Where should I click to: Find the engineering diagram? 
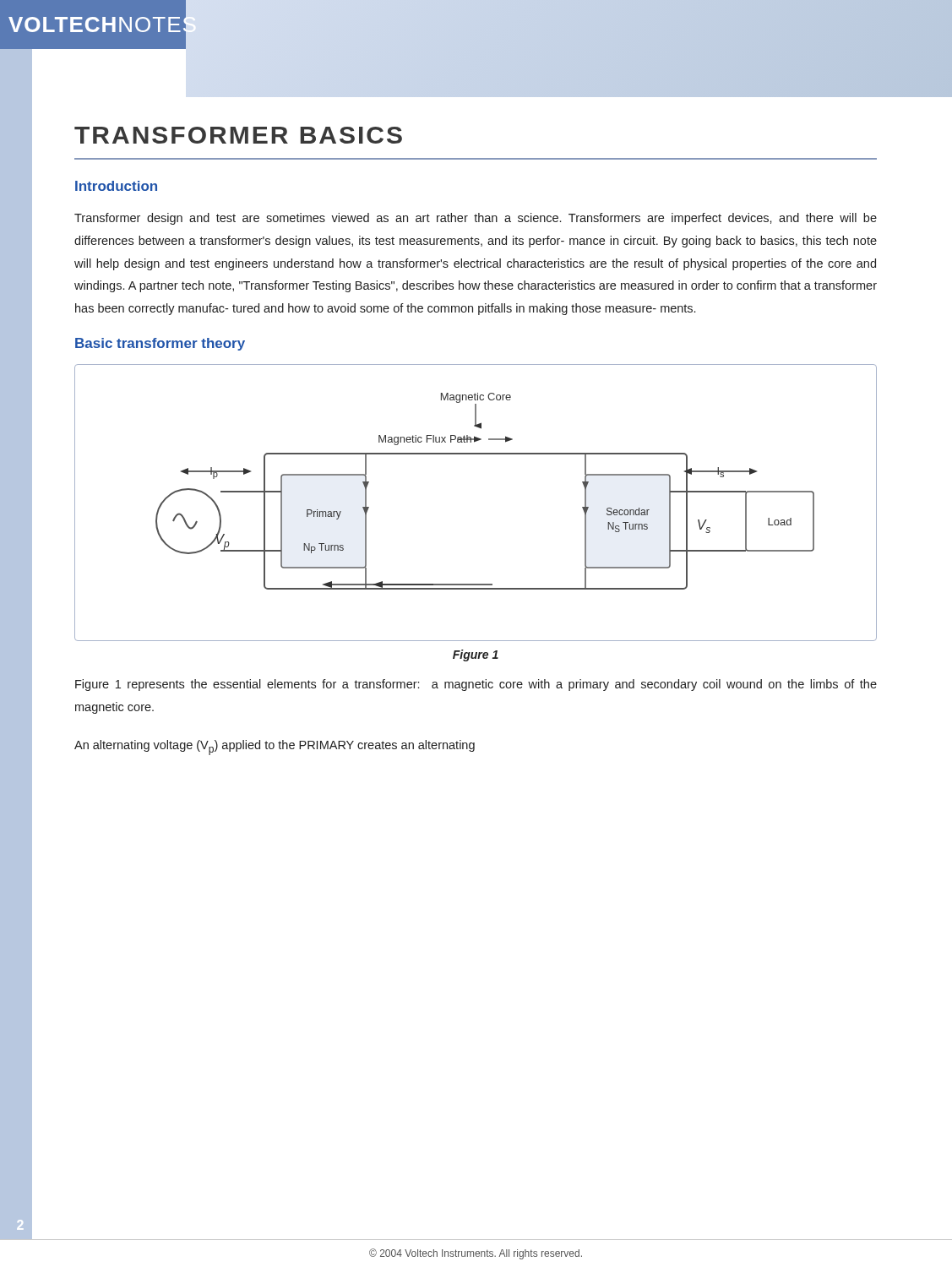point(476,503)
